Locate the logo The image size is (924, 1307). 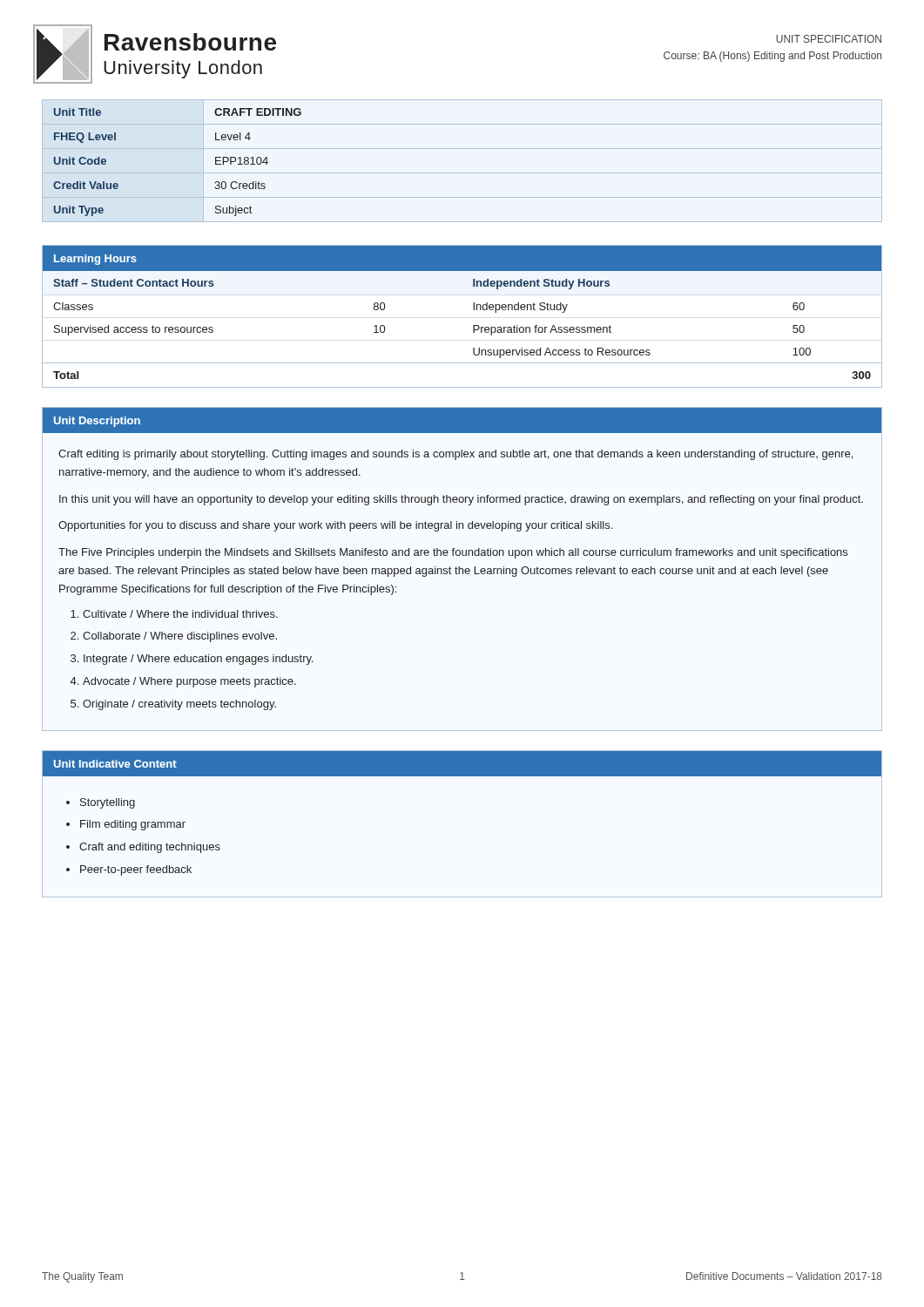(x=155, y=54)
